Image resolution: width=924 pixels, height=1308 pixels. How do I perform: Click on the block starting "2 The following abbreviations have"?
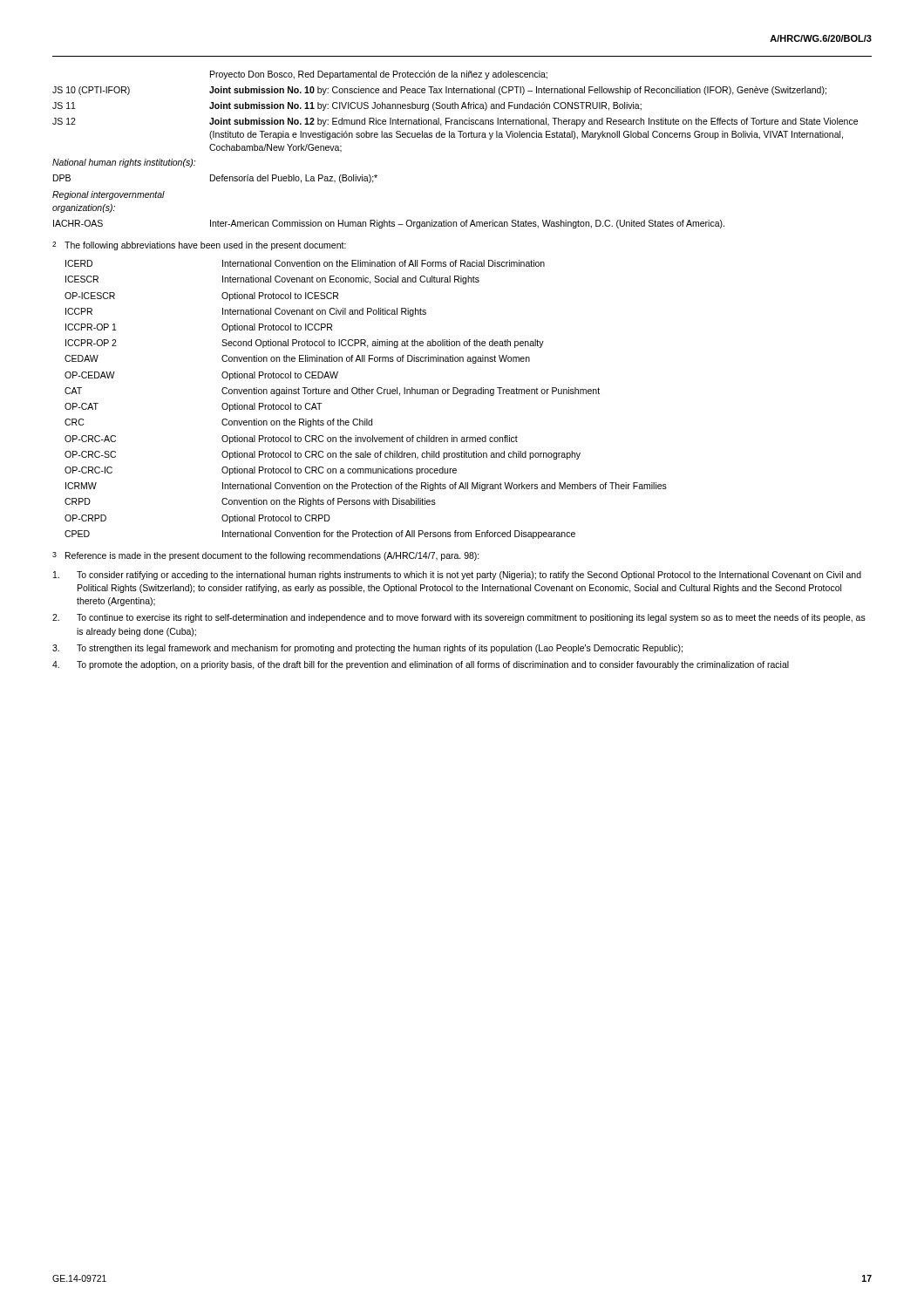pyautogui.click(x=462, y=390)
